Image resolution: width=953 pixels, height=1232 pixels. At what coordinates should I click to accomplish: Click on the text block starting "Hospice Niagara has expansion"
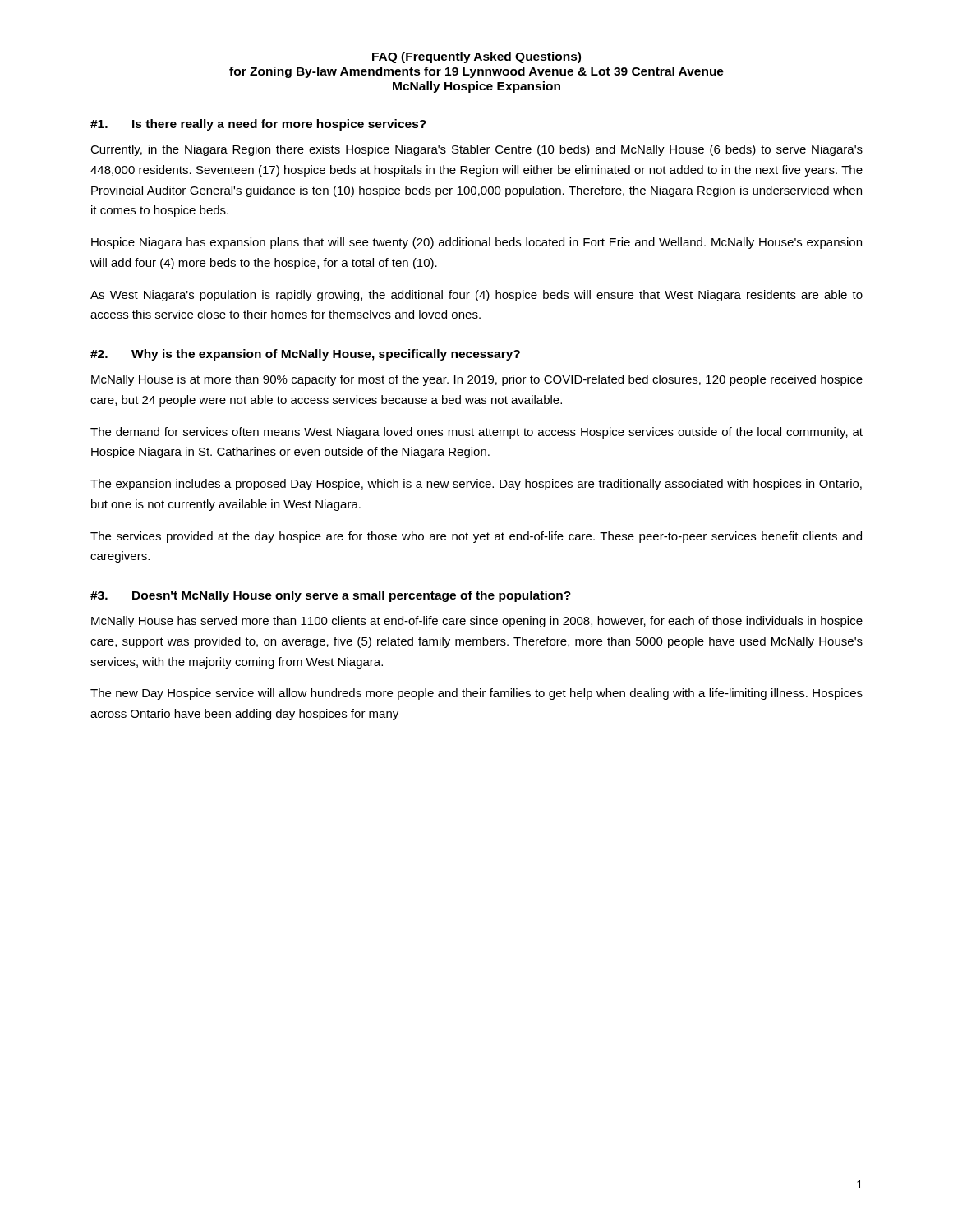click(x=476, y=252)
